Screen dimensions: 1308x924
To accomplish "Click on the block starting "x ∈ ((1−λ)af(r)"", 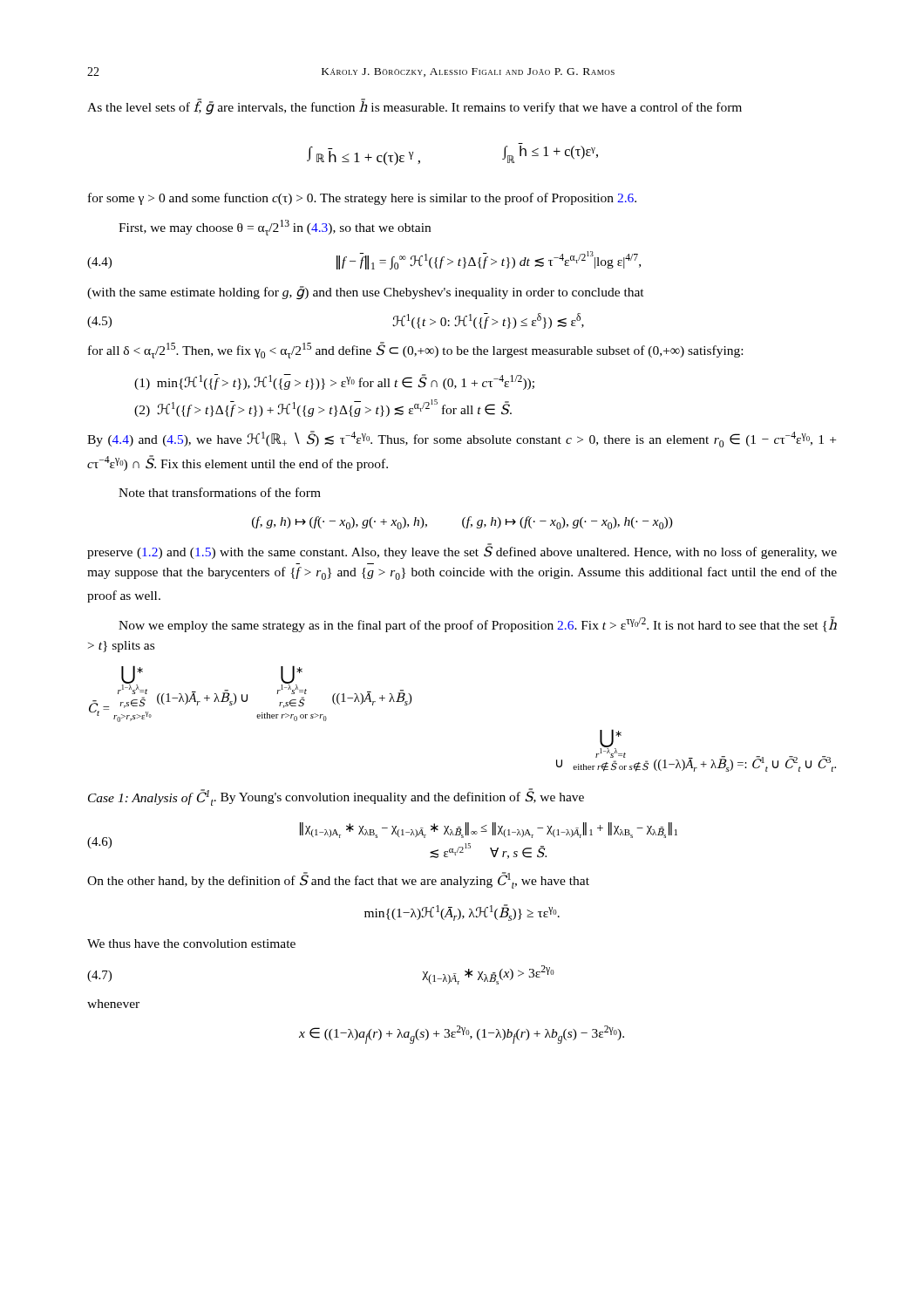I will click(x=462, y=1034).
